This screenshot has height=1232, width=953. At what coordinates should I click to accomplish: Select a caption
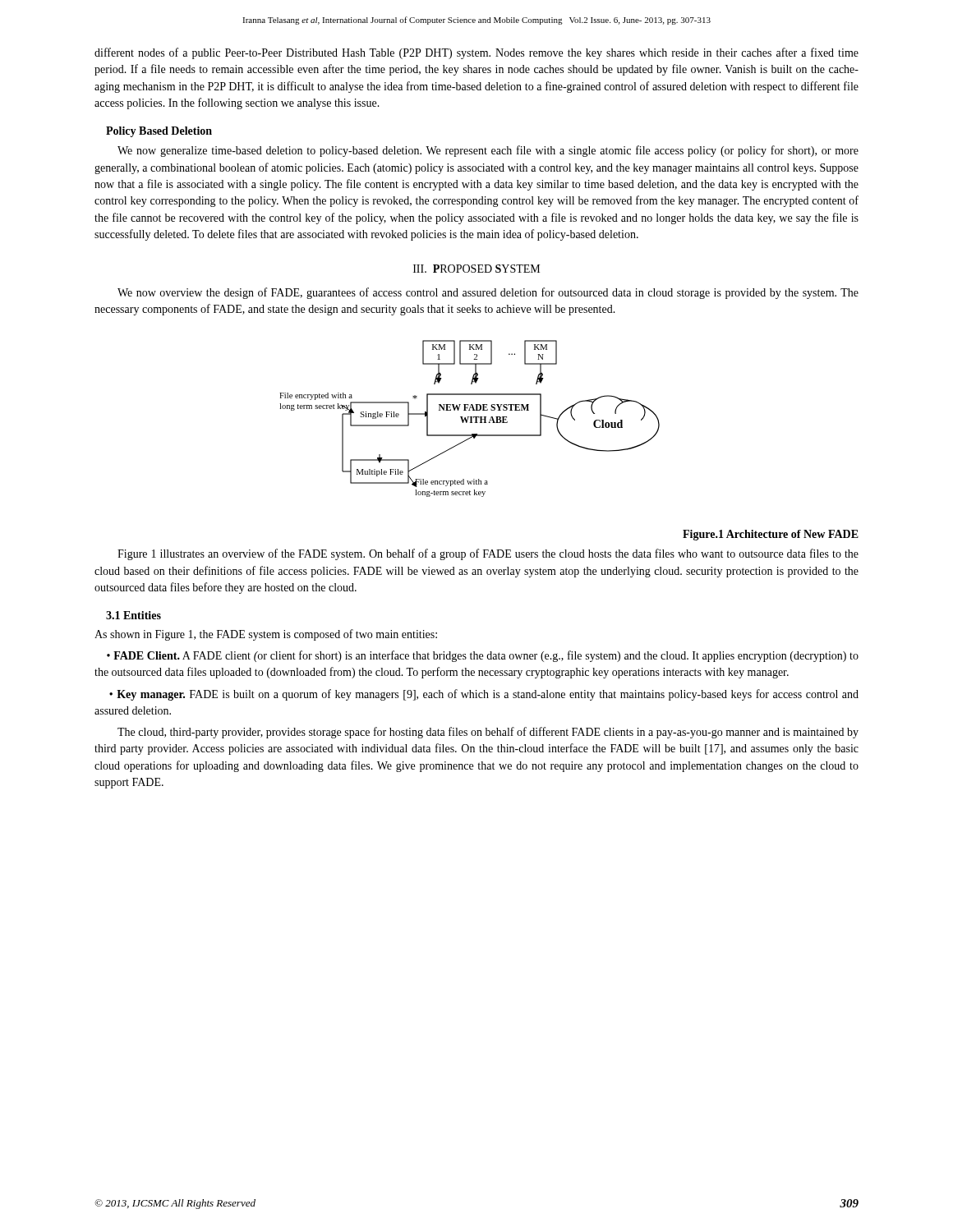click(x=771, y=534)
